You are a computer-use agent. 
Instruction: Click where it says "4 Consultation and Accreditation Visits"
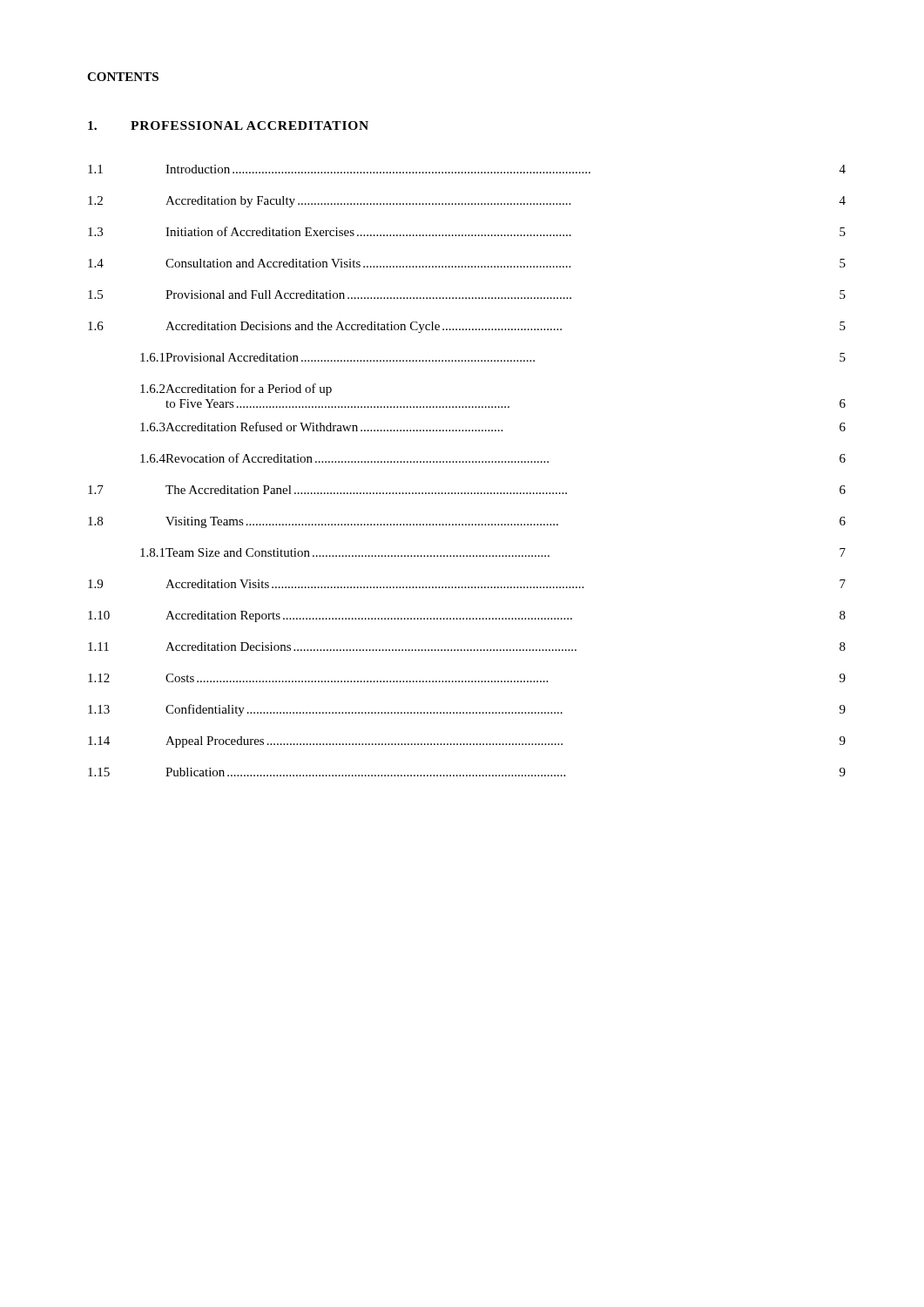click(x=466, y=264)
